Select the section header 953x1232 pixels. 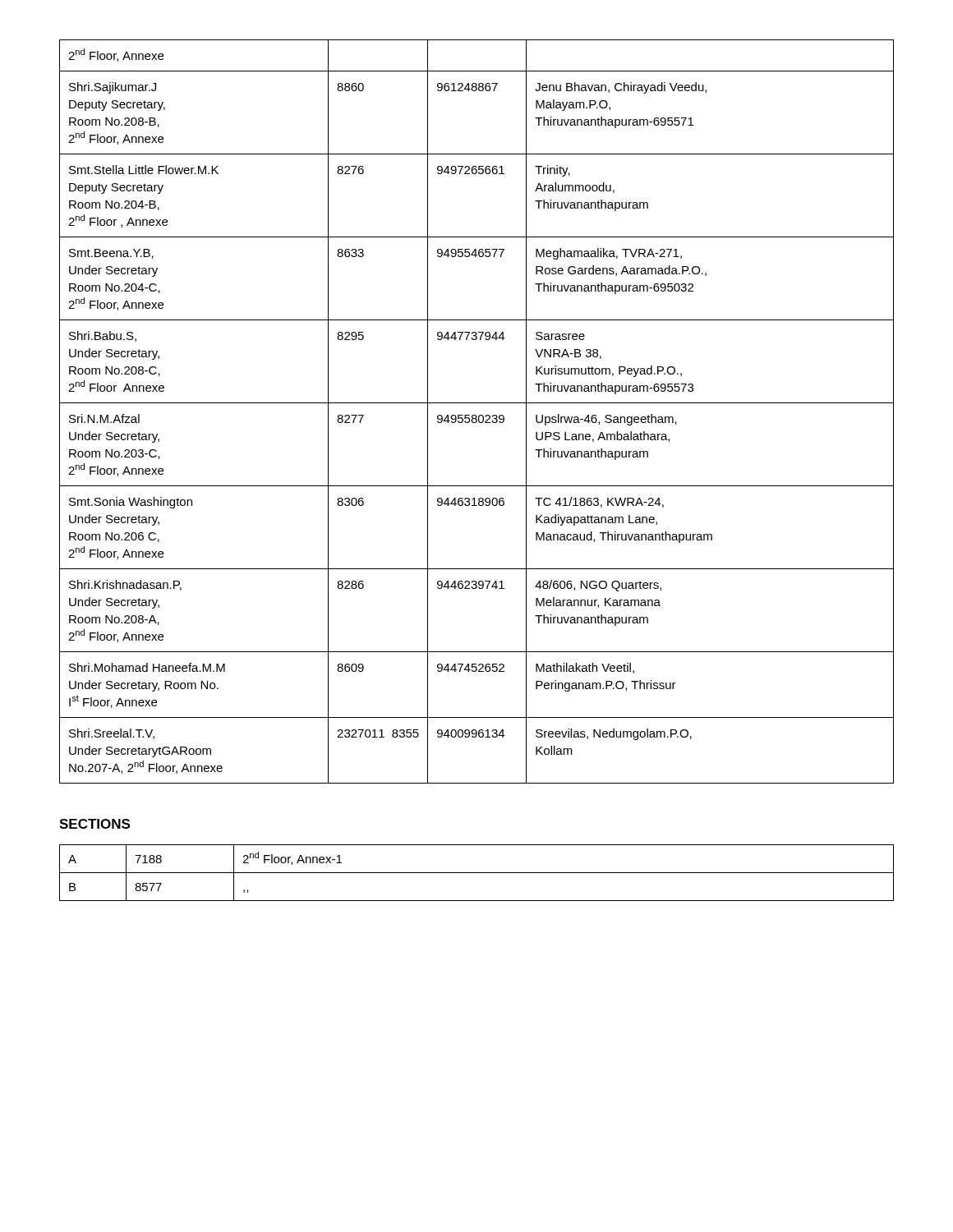[95, 824]
